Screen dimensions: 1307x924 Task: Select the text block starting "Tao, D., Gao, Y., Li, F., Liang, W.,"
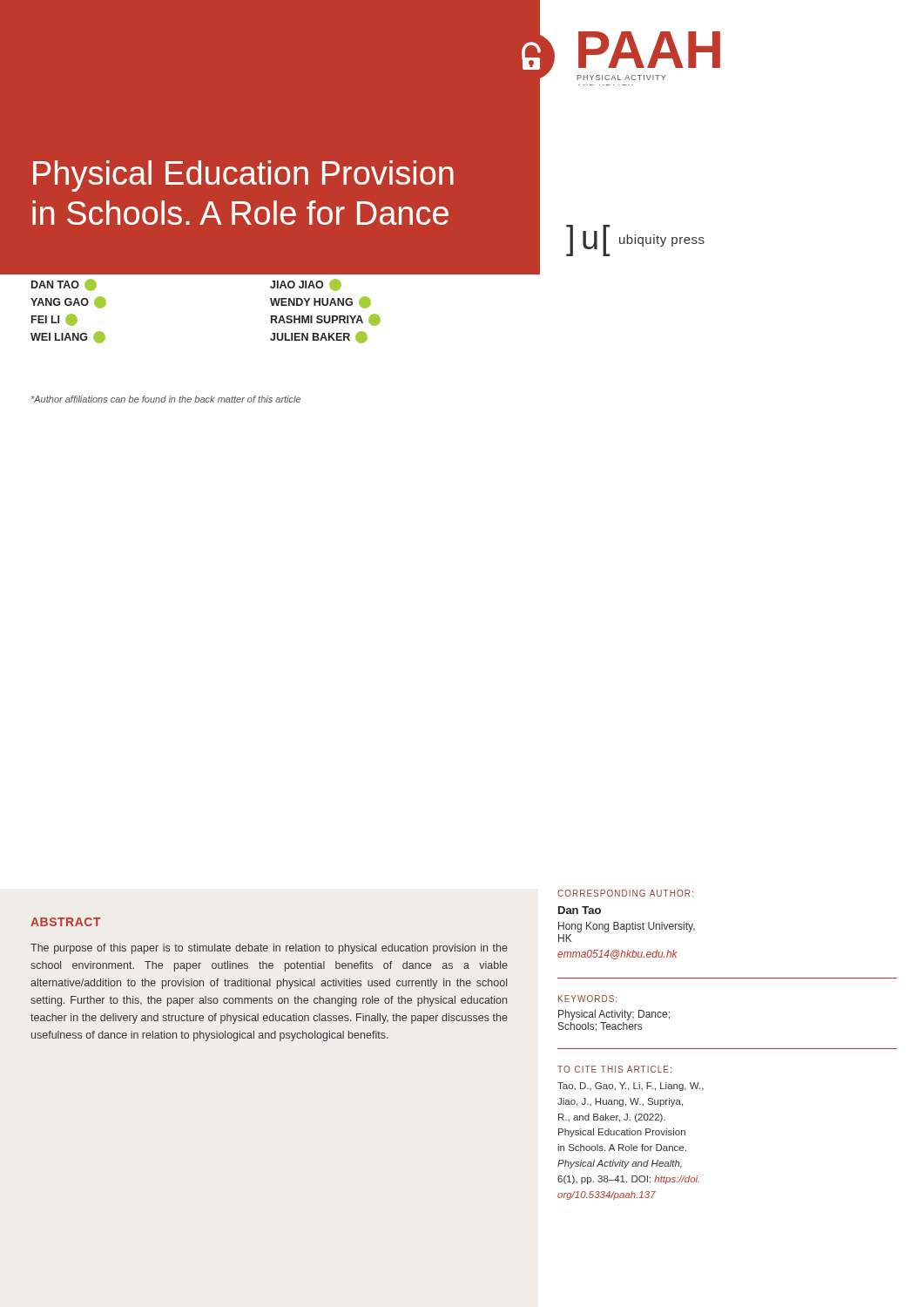[631, 1140]
